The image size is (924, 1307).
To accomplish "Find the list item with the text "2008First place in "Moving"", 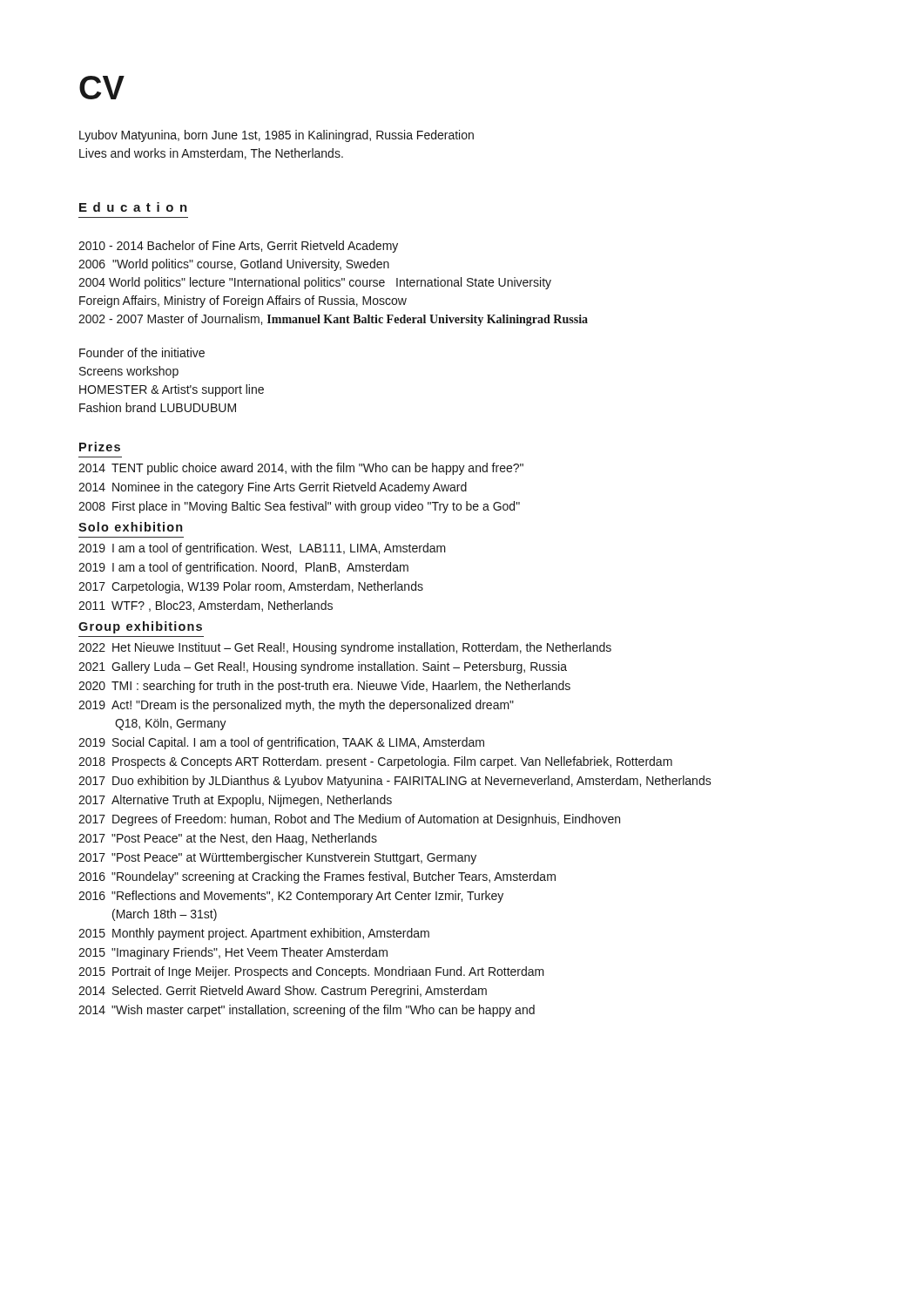I will point(460,507).
